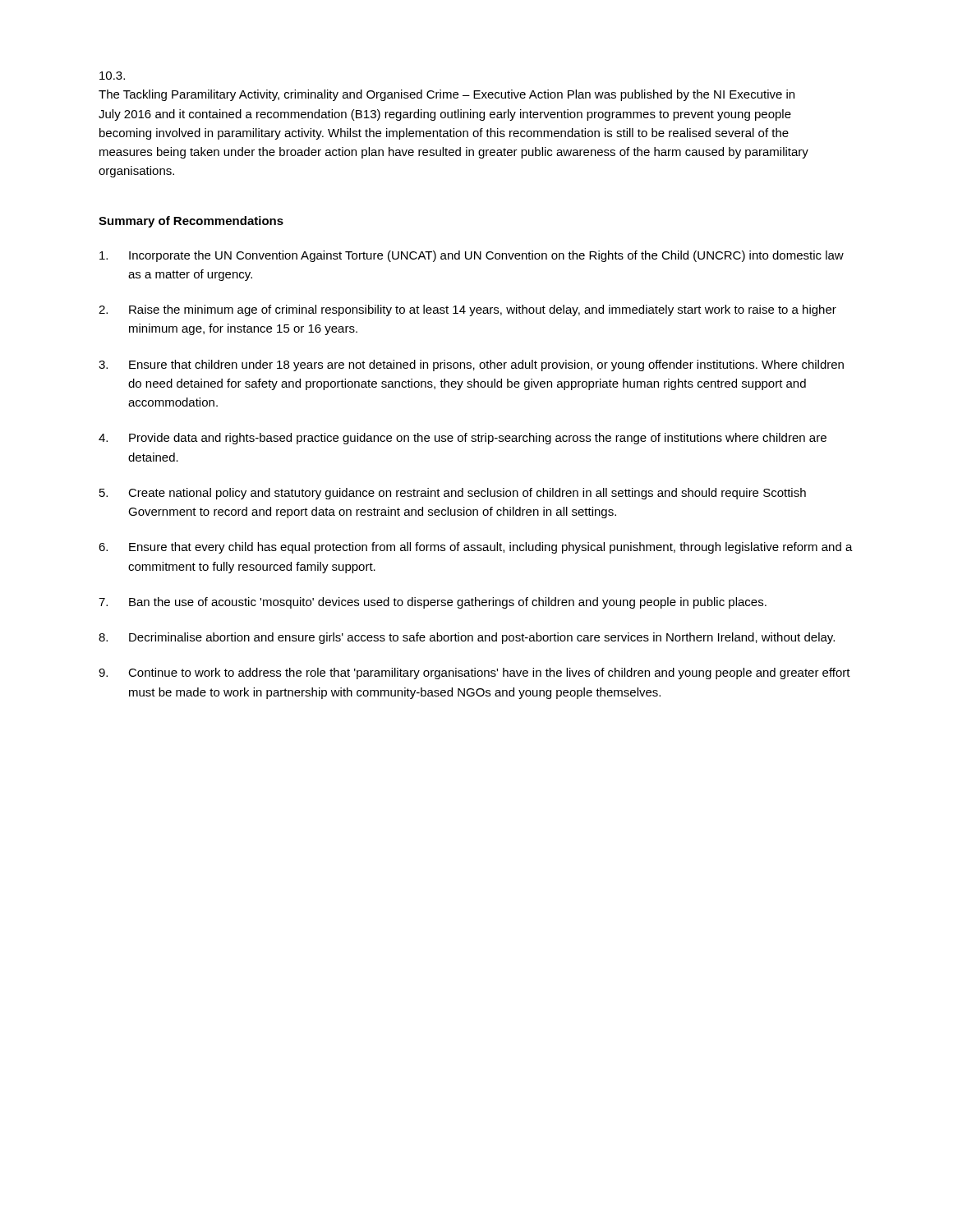This screenshot has width=953, height=1232.
Task: Locate the block of text that opens with "8. Decriminalise abortion and ensure"
Action: [x=476, y=637]
